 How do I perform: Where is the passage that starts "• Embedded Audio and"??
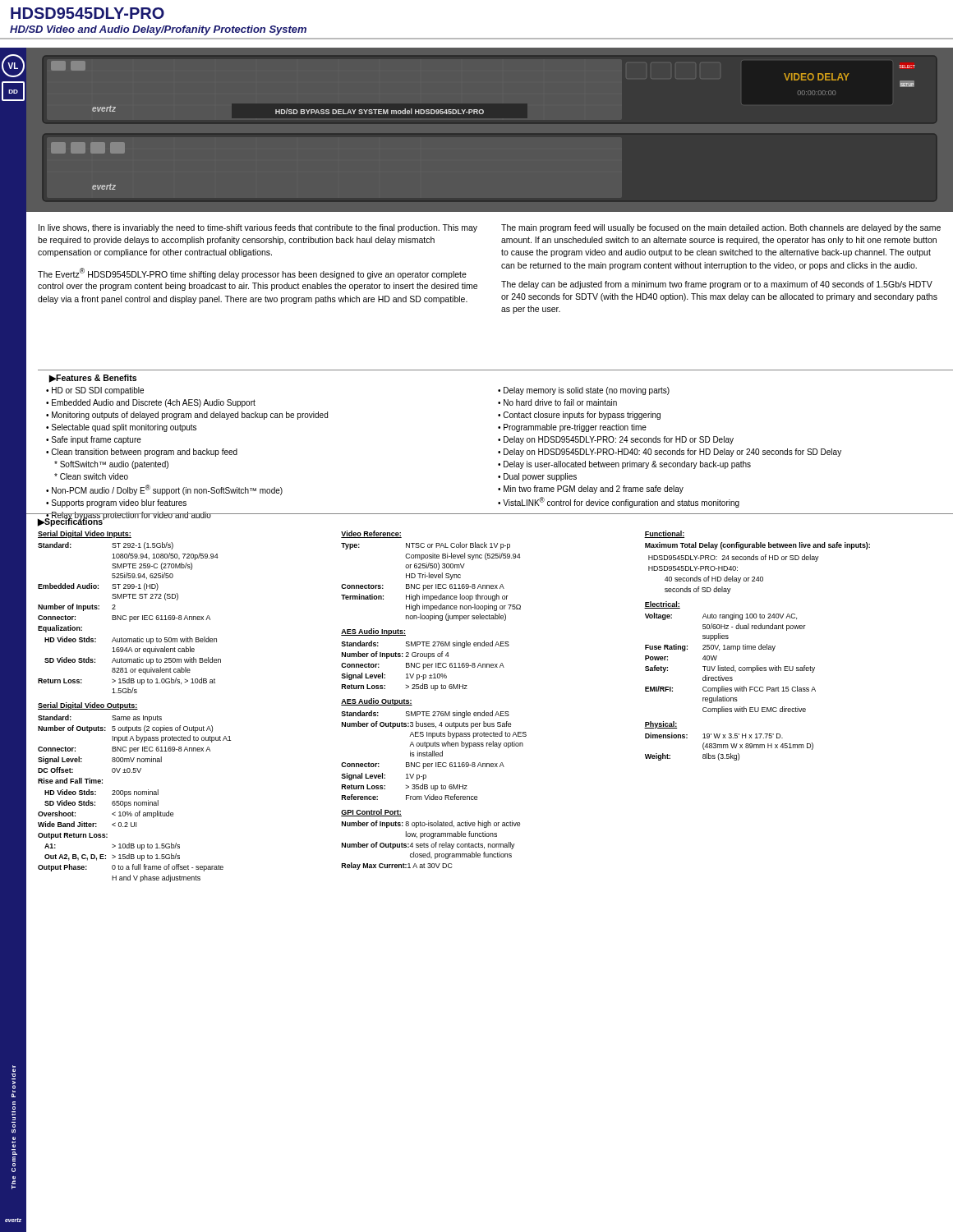click(151, 403)
